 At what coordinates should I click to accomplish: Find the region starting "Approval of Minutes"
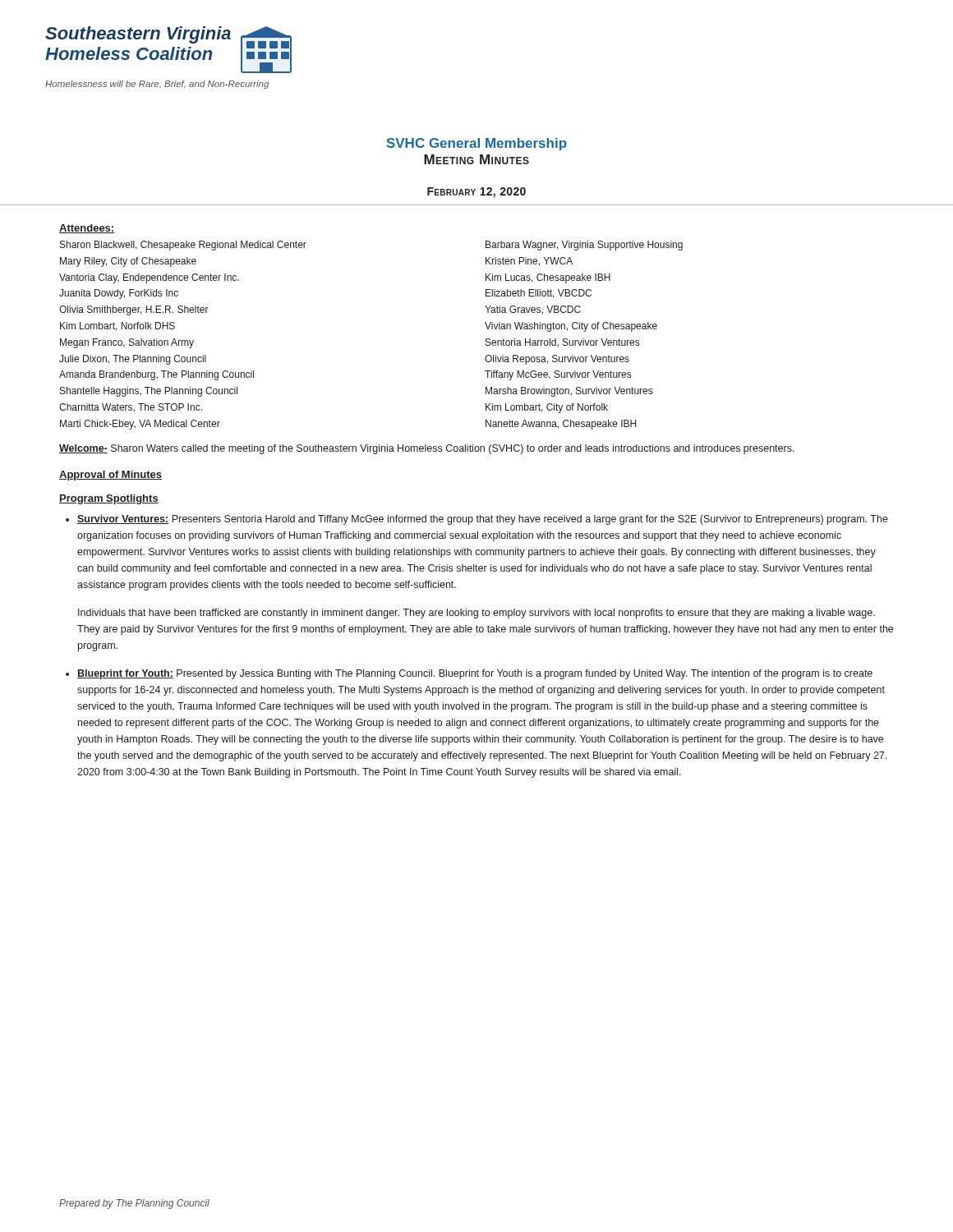(x=111, y=474)
